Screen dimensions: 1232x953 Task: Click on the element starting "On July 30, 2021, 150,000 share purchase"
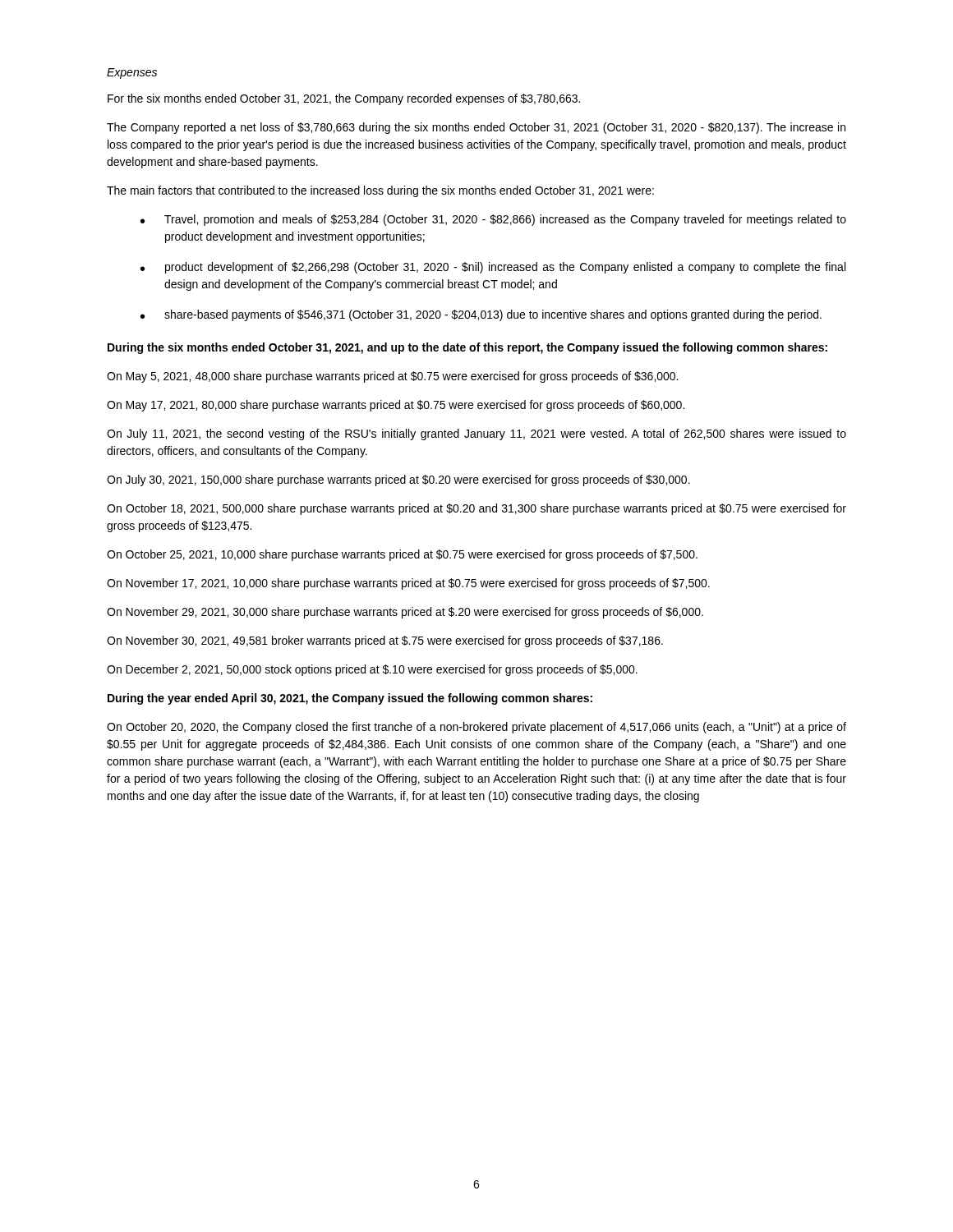coord(399,480)
